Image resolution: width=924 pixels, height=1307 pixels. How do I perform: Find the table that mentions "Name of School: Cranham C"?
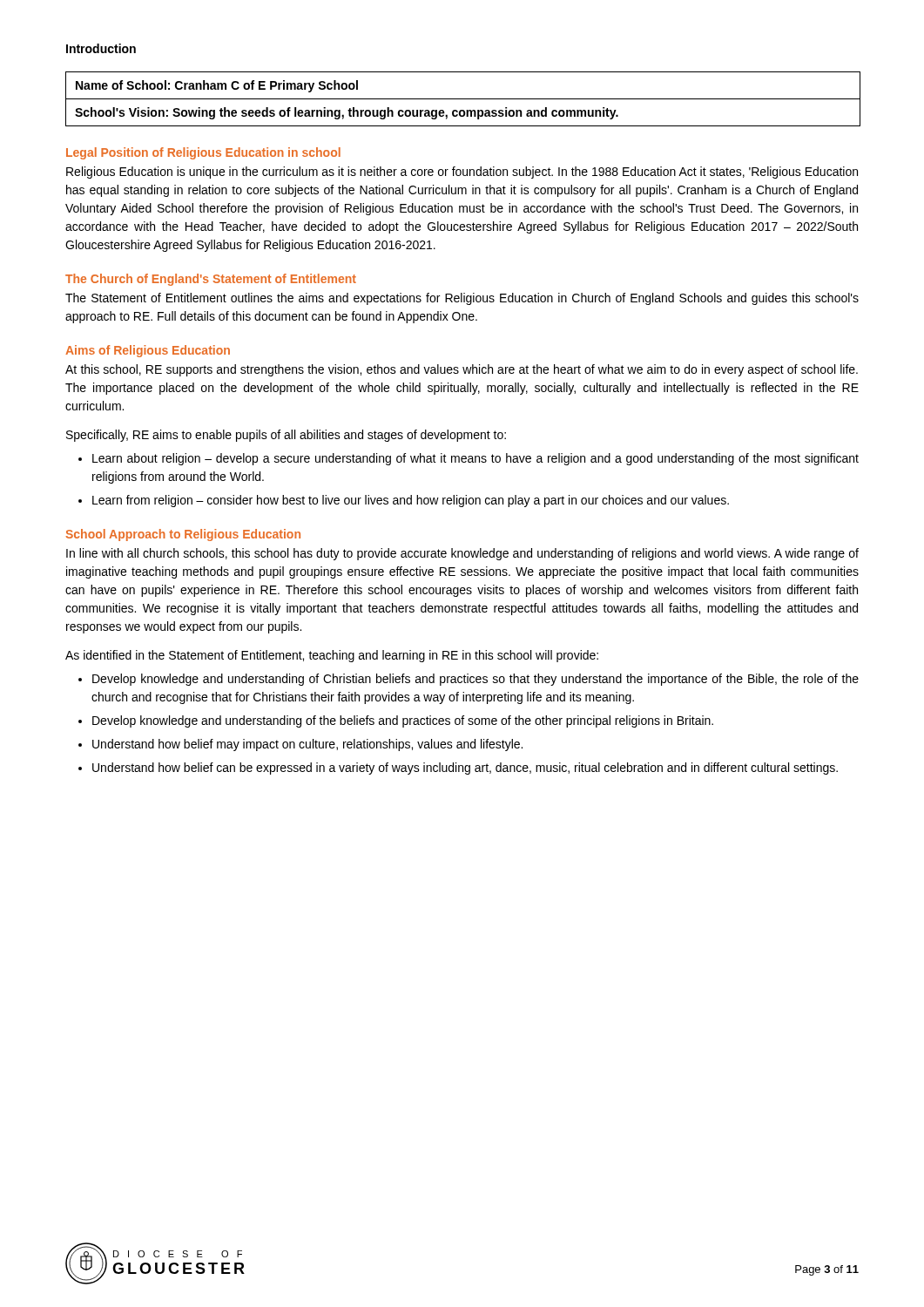pyautogui.click(x=463, y=99)
